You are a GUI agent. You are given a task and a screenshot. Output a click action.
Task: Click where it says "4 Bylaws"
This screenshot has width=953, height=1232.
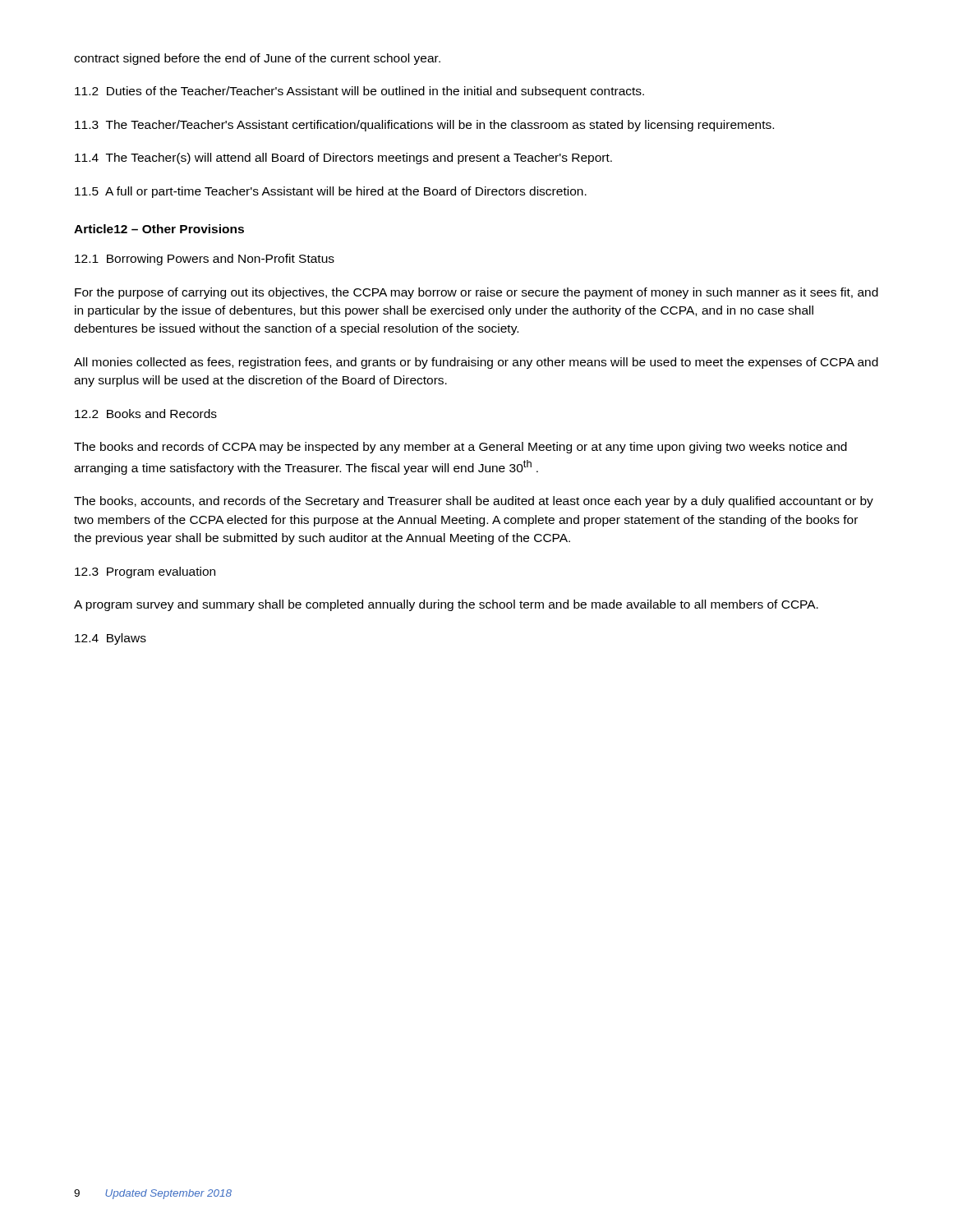[110, 638]
